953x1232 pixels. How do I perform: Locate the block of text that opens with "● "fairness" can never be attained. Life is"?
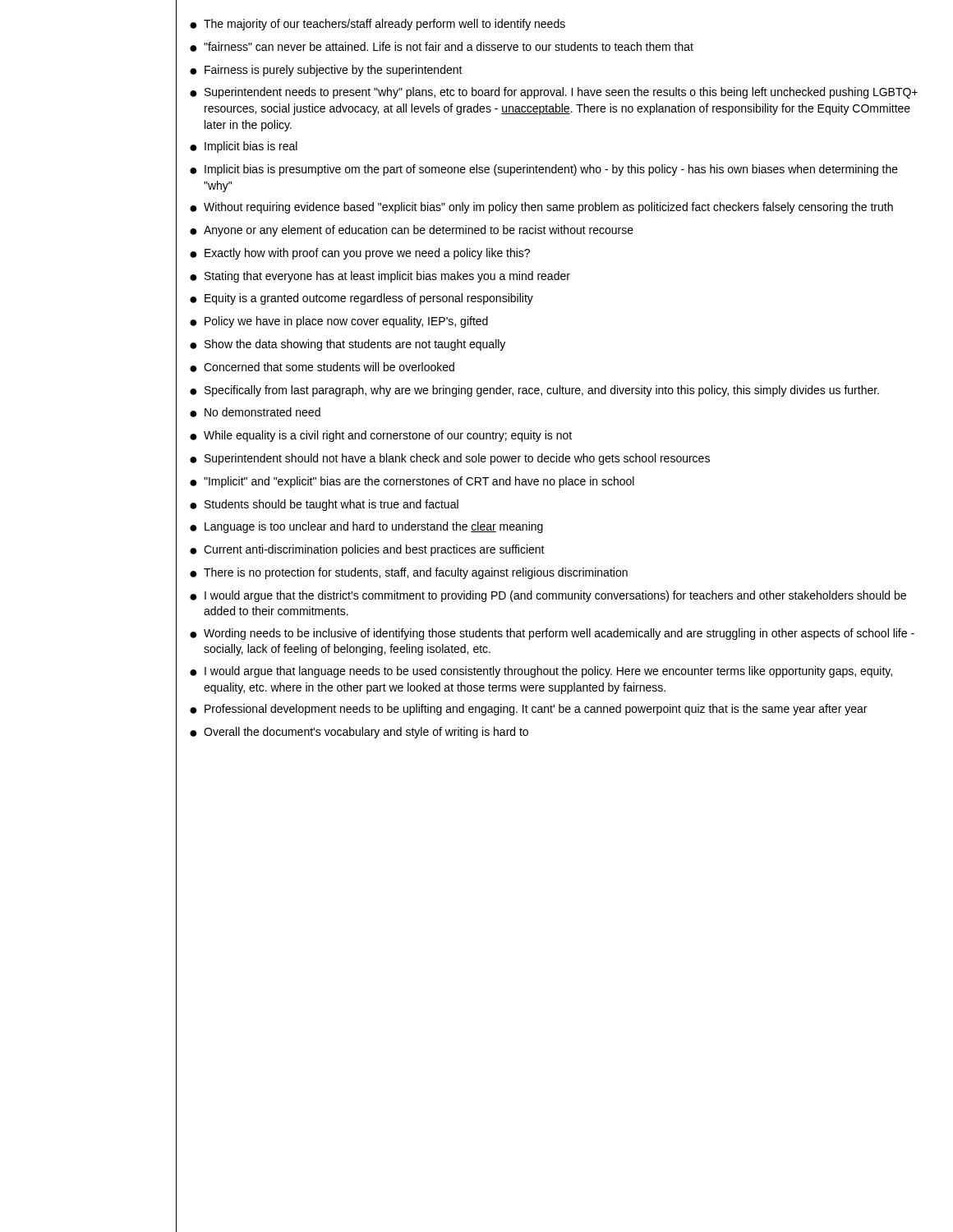tap(559, 48)
